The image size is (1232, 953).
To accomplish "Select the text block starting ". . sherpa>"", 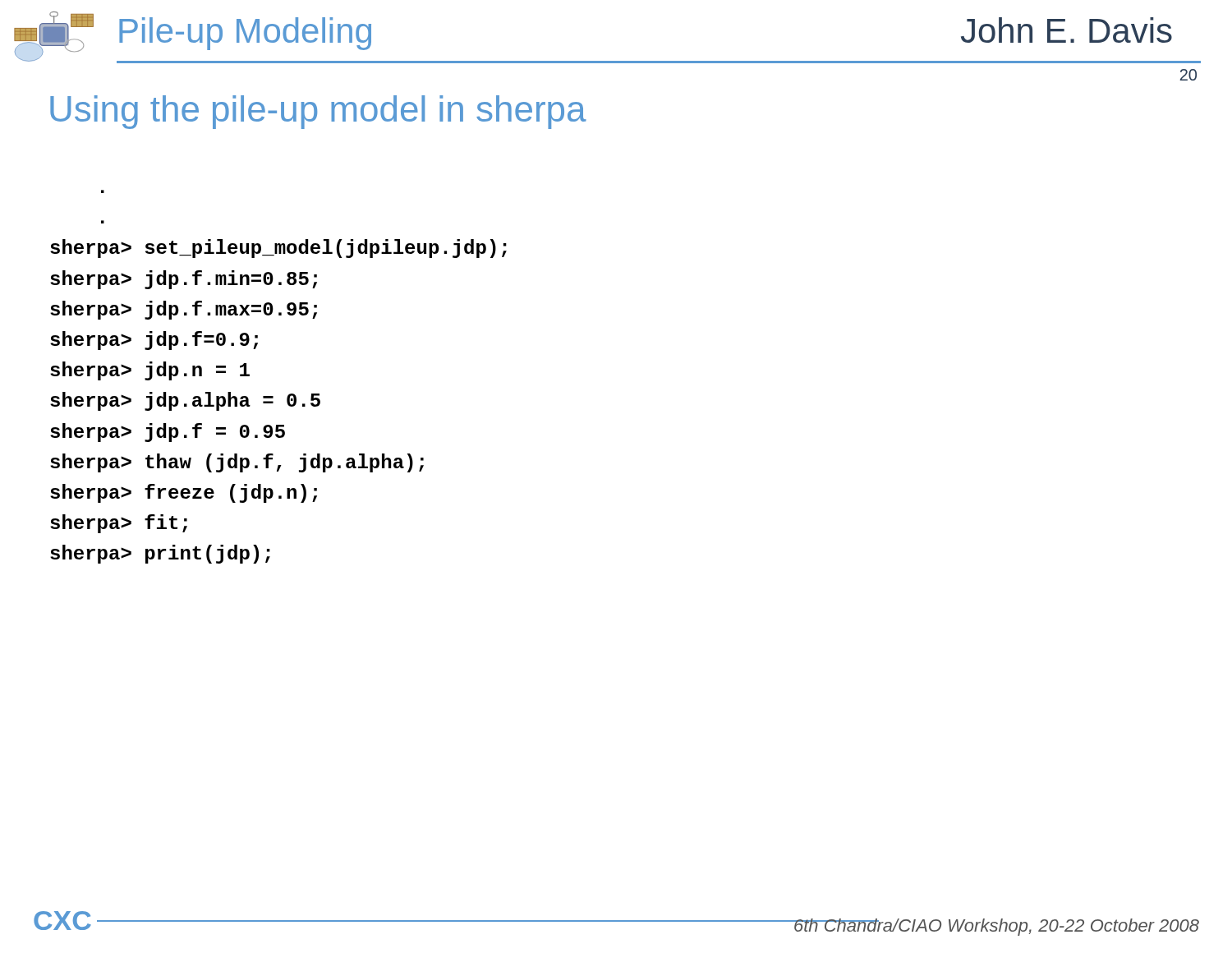I will pyautogui.click(x=278, y=249).
